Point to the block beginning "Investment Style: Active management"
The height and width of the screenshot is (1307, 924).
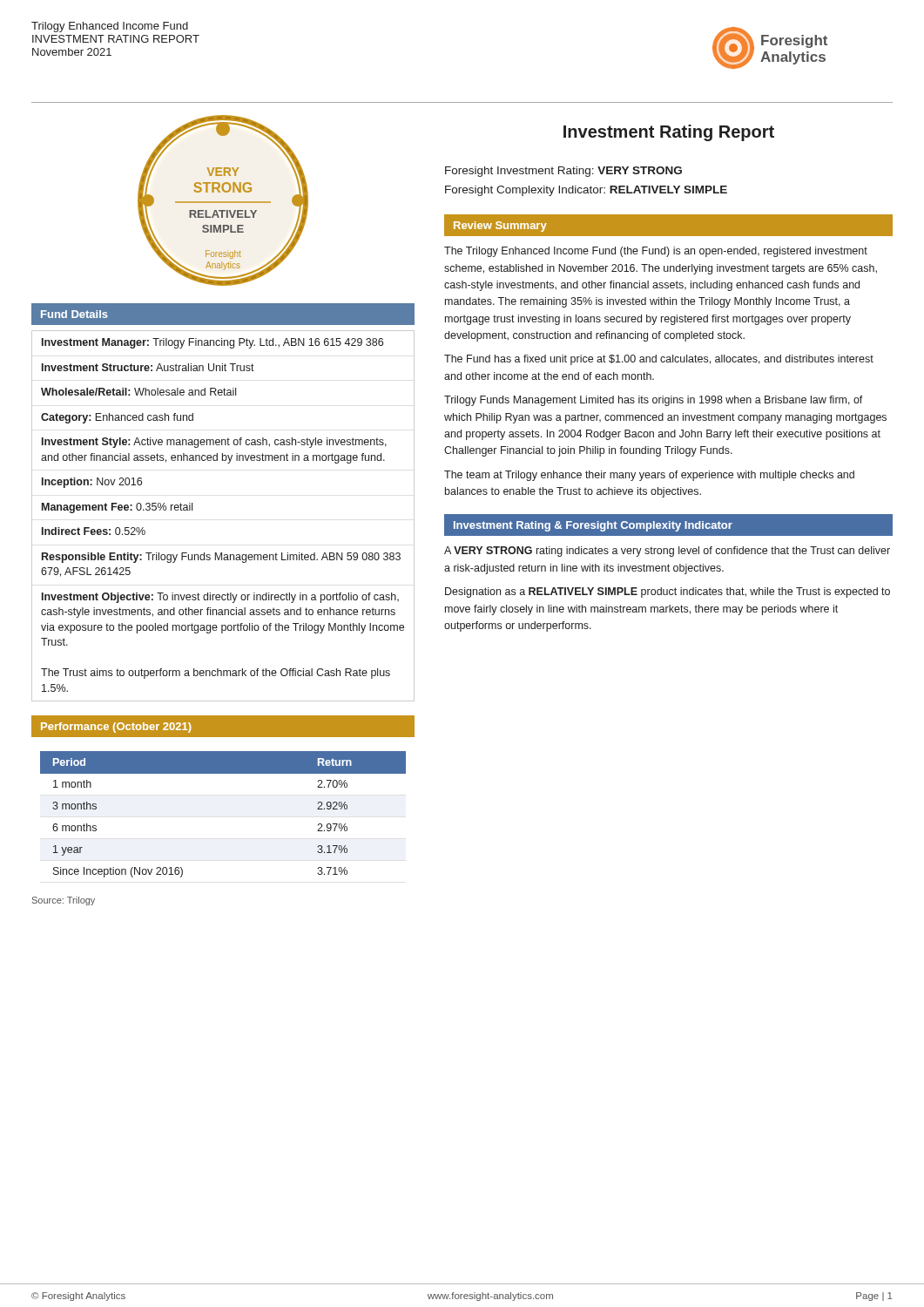[x=214, y=449]
